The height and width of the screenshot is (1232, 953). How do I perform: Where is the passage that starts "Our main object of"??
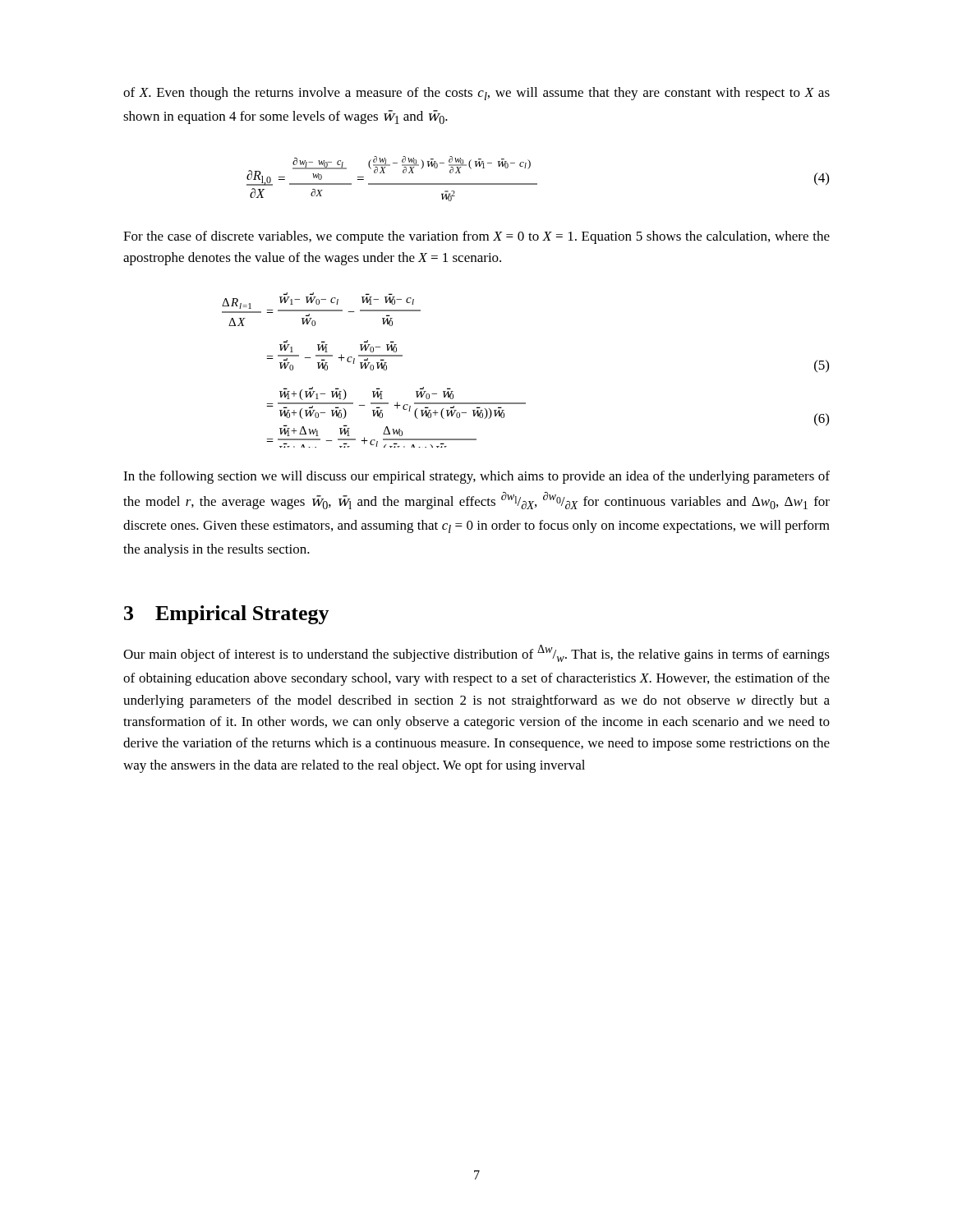point(476,708)
